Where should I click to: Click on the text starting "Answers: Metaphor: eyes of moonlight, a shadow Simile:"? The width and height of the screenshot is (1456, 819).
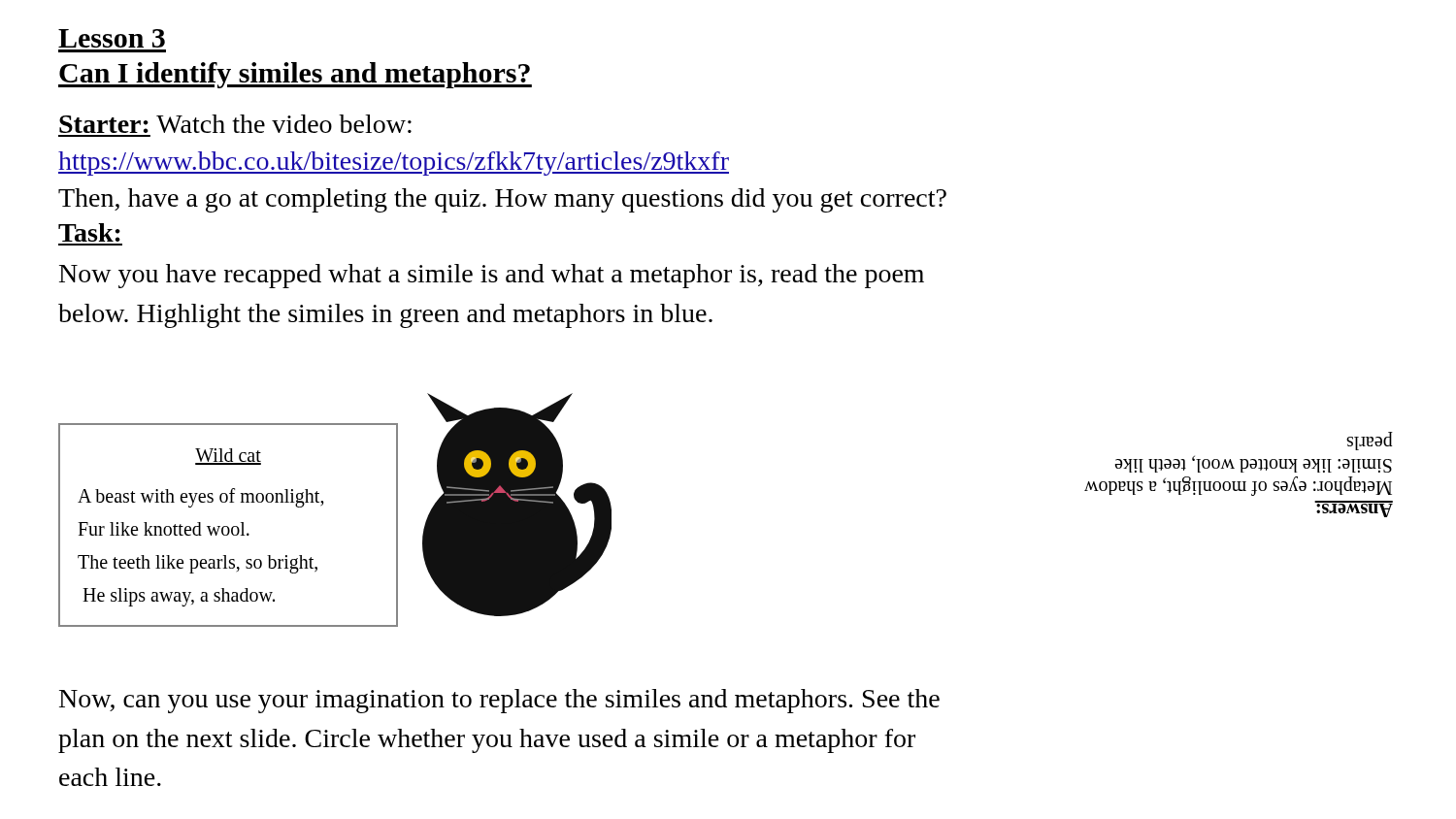[1239, 476]
